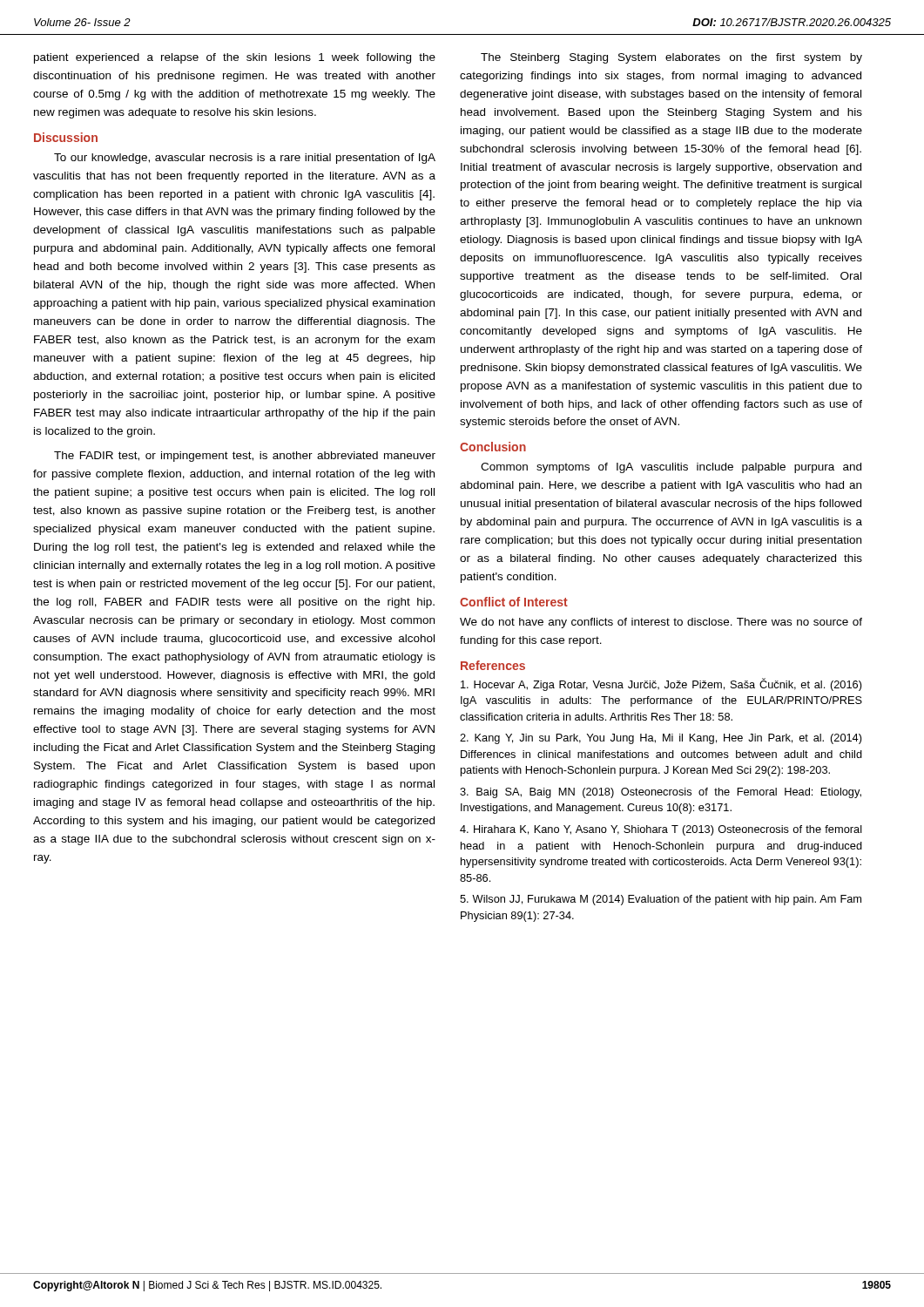Locate the text block that reads "We do not"
Screen dimensions: 1307x924
pyautogui.click(x=661, y=631)
